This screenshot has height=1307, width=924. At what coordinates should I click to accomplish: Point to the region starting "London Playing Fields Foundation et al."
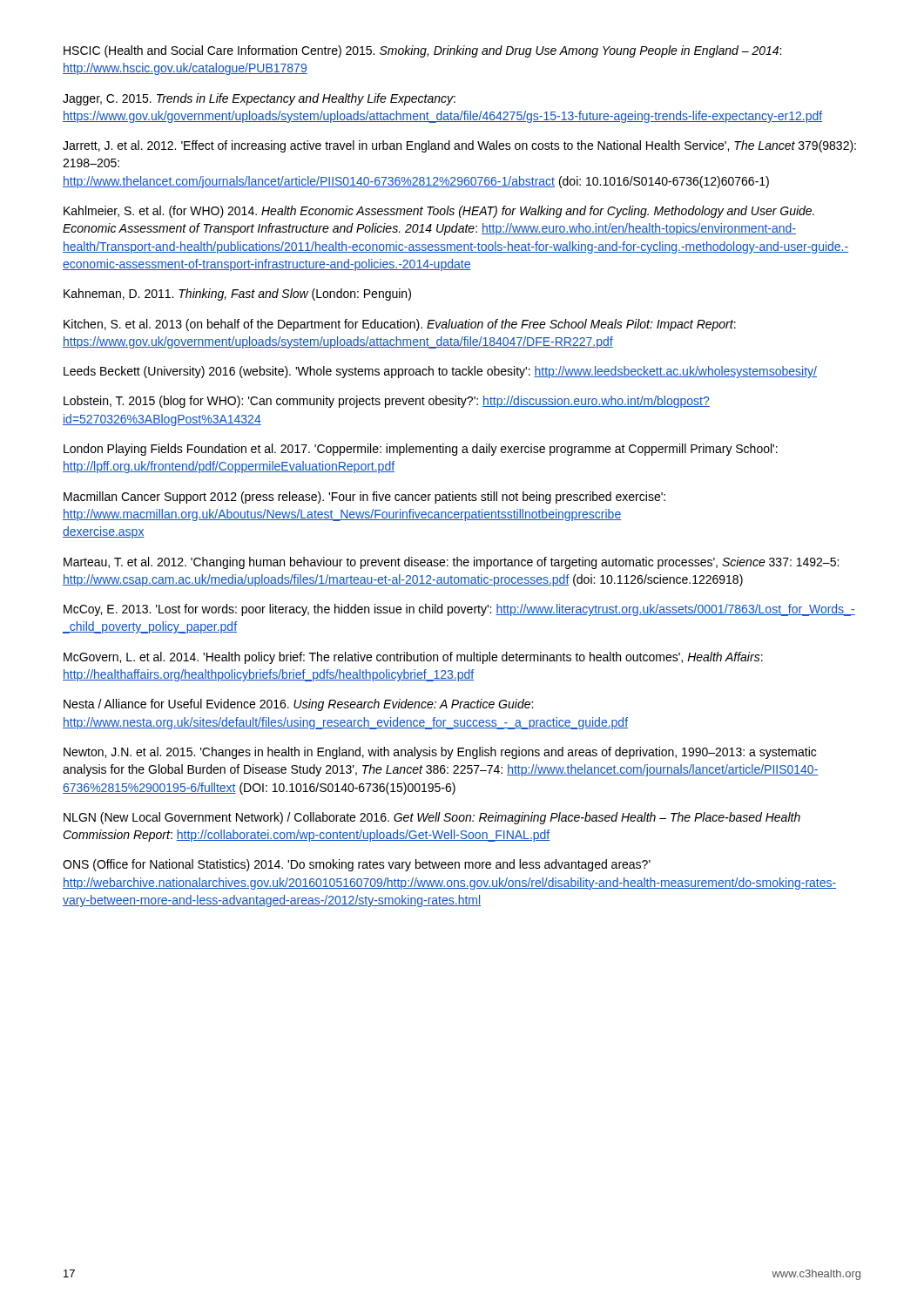coord(421,458)
